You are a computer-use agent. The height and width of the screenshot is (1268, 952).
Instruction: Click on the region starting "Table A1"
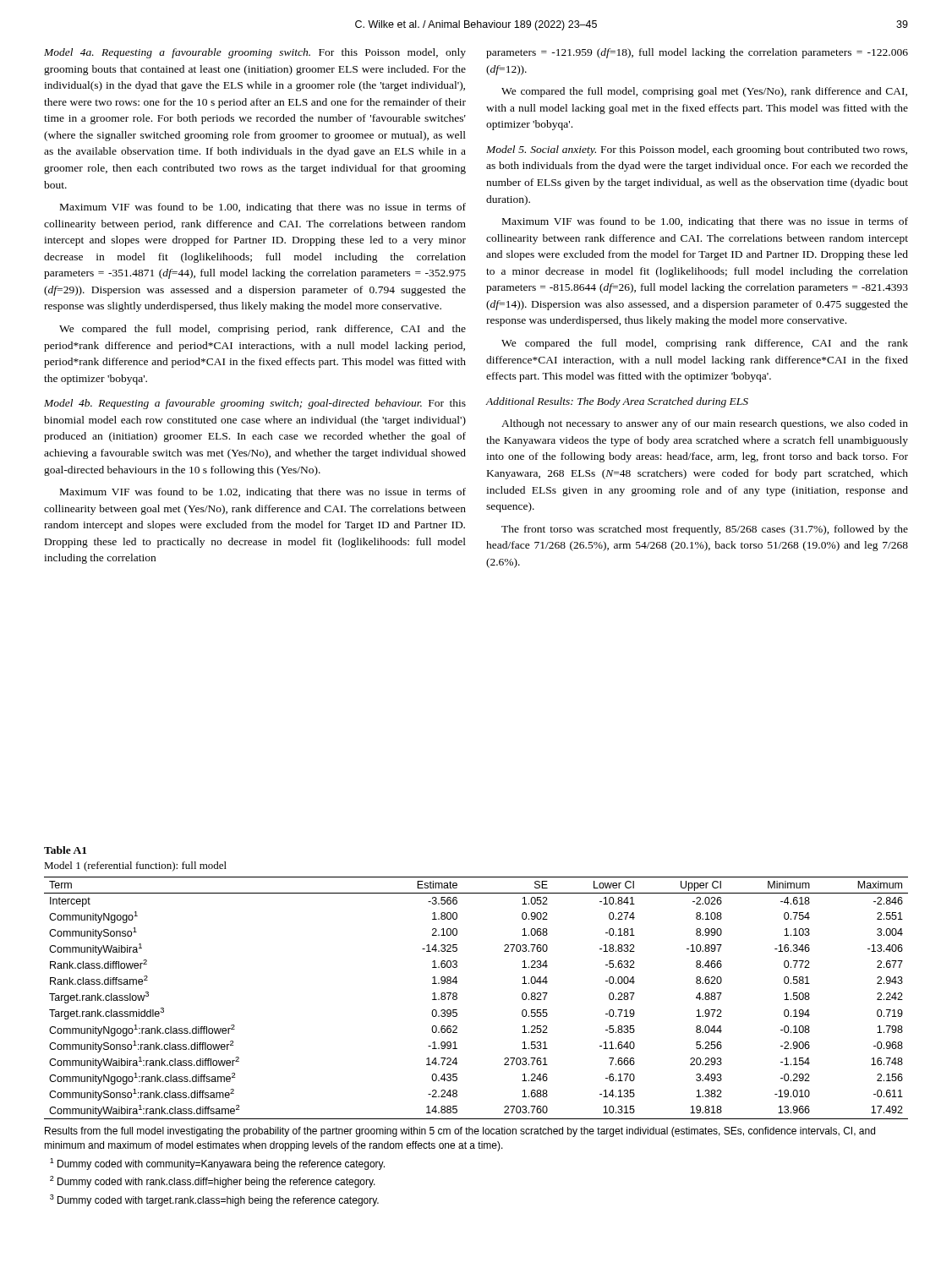(x=65, y=850)
